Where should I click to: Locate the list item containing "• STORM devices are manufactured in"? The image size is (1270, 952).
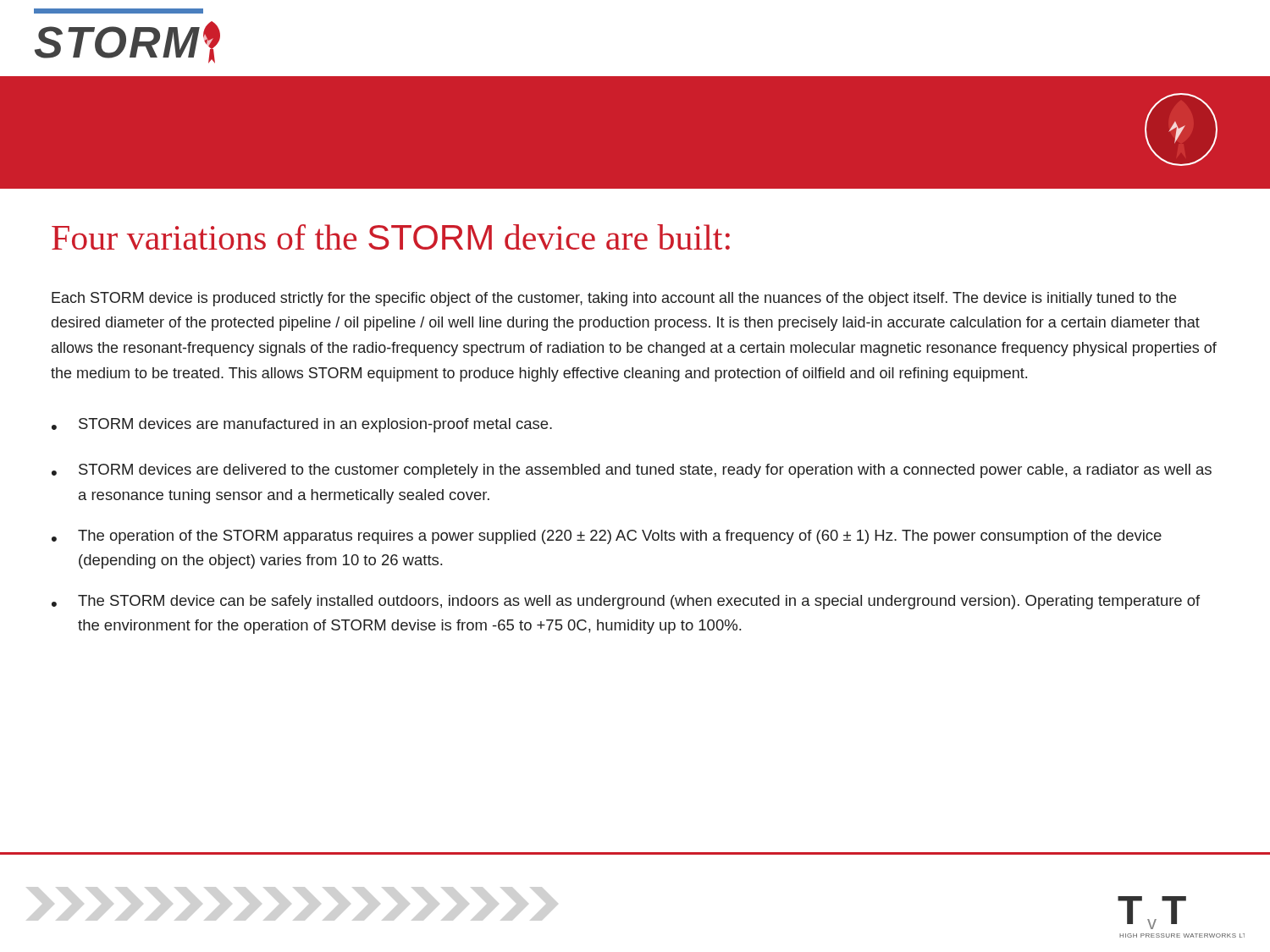pos(302,425)
